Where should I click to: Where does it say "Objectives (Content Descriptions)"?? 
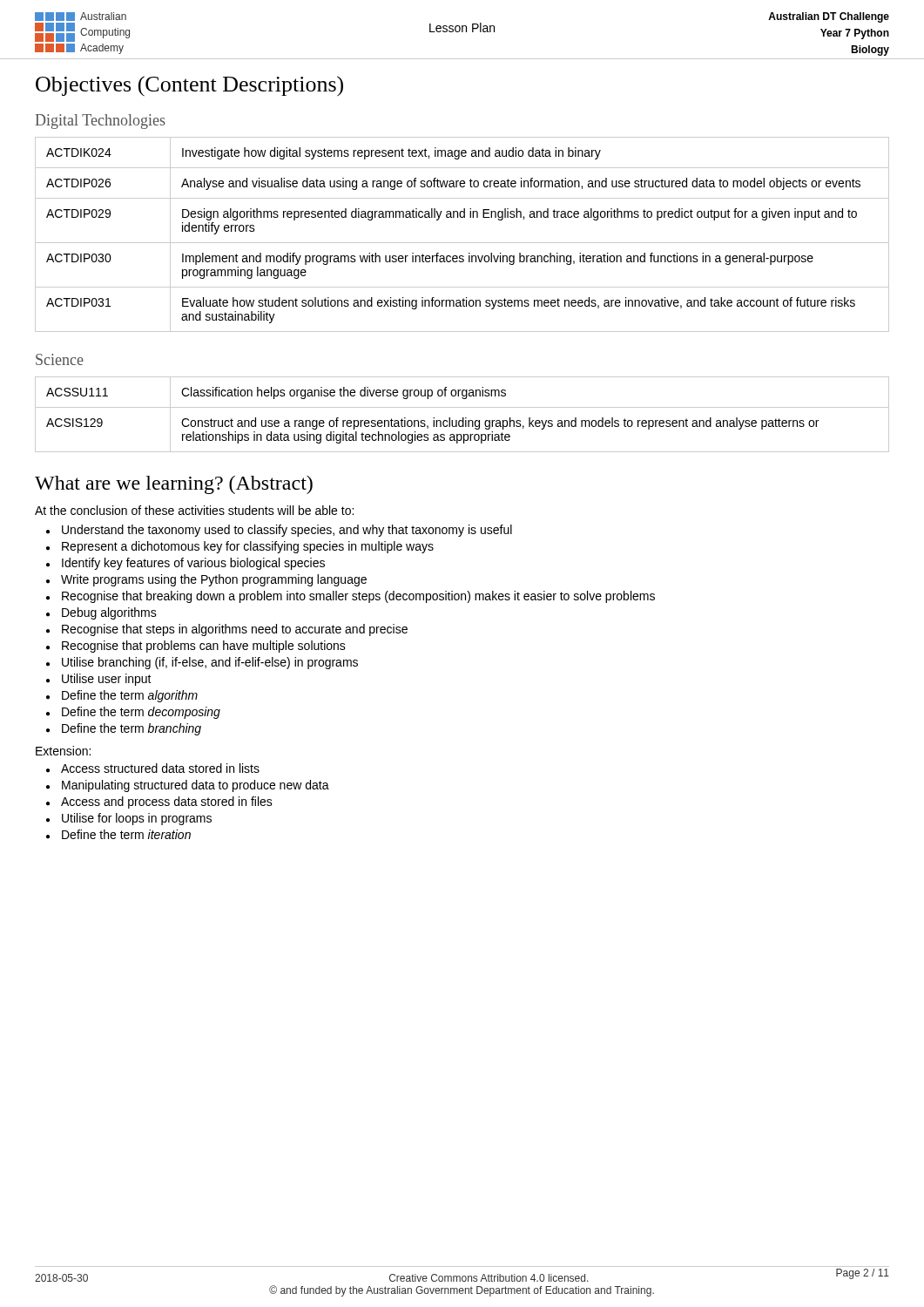190,84
